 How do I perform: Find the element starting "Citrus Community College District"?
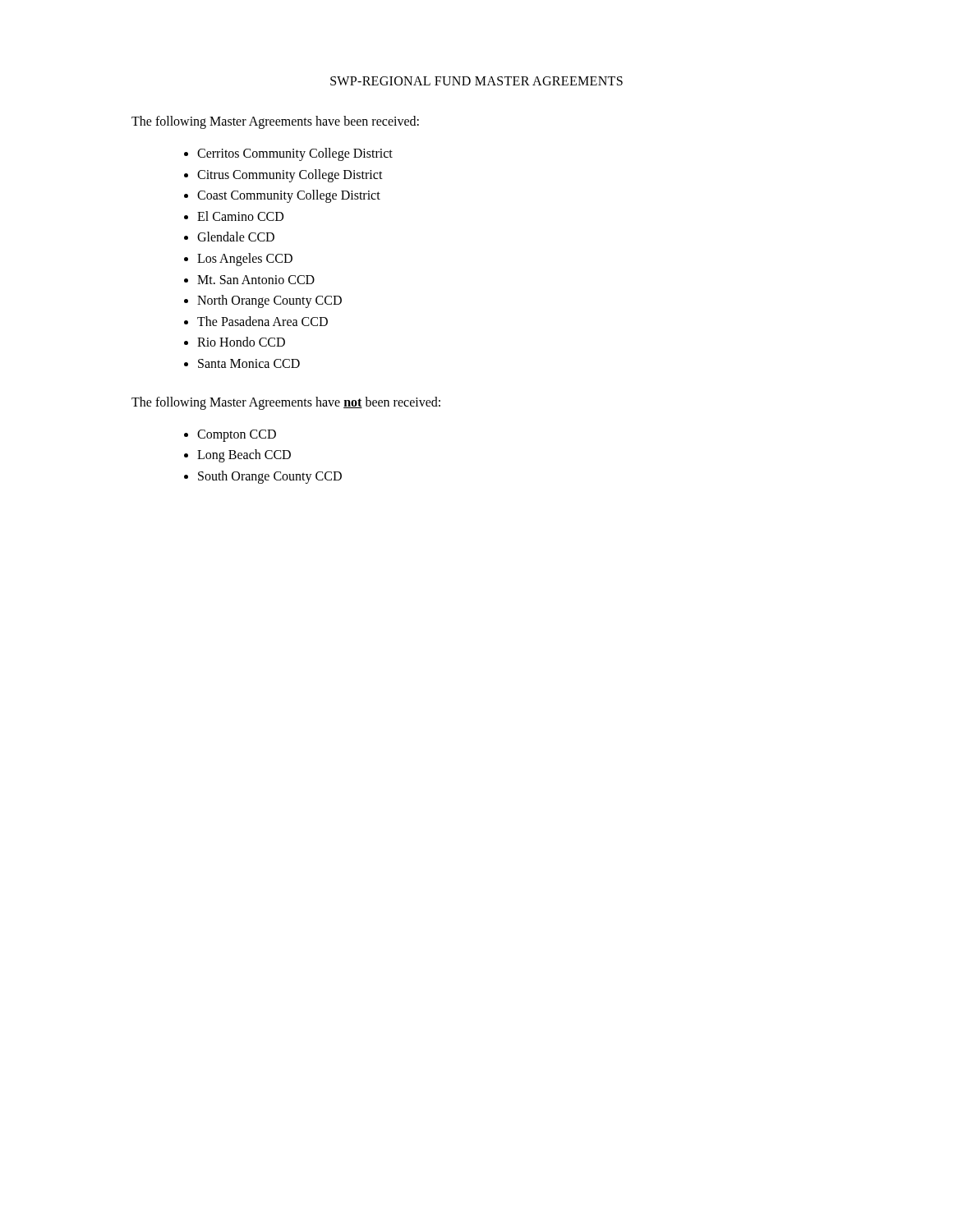(x=290, y=174)
